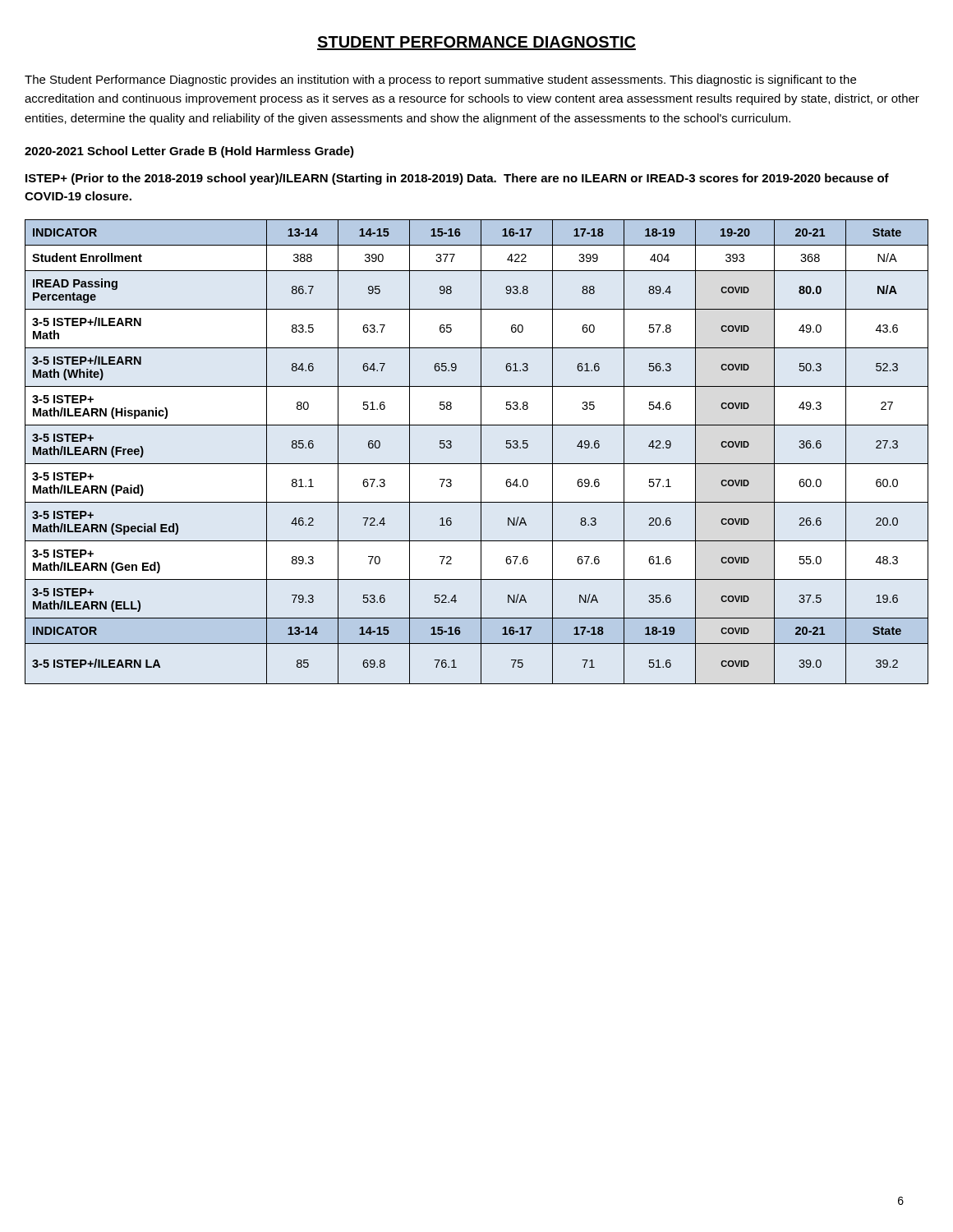Find the region starting "ISTEP+ (Prior to"
Screen dimensions: 1232x953
457,187
